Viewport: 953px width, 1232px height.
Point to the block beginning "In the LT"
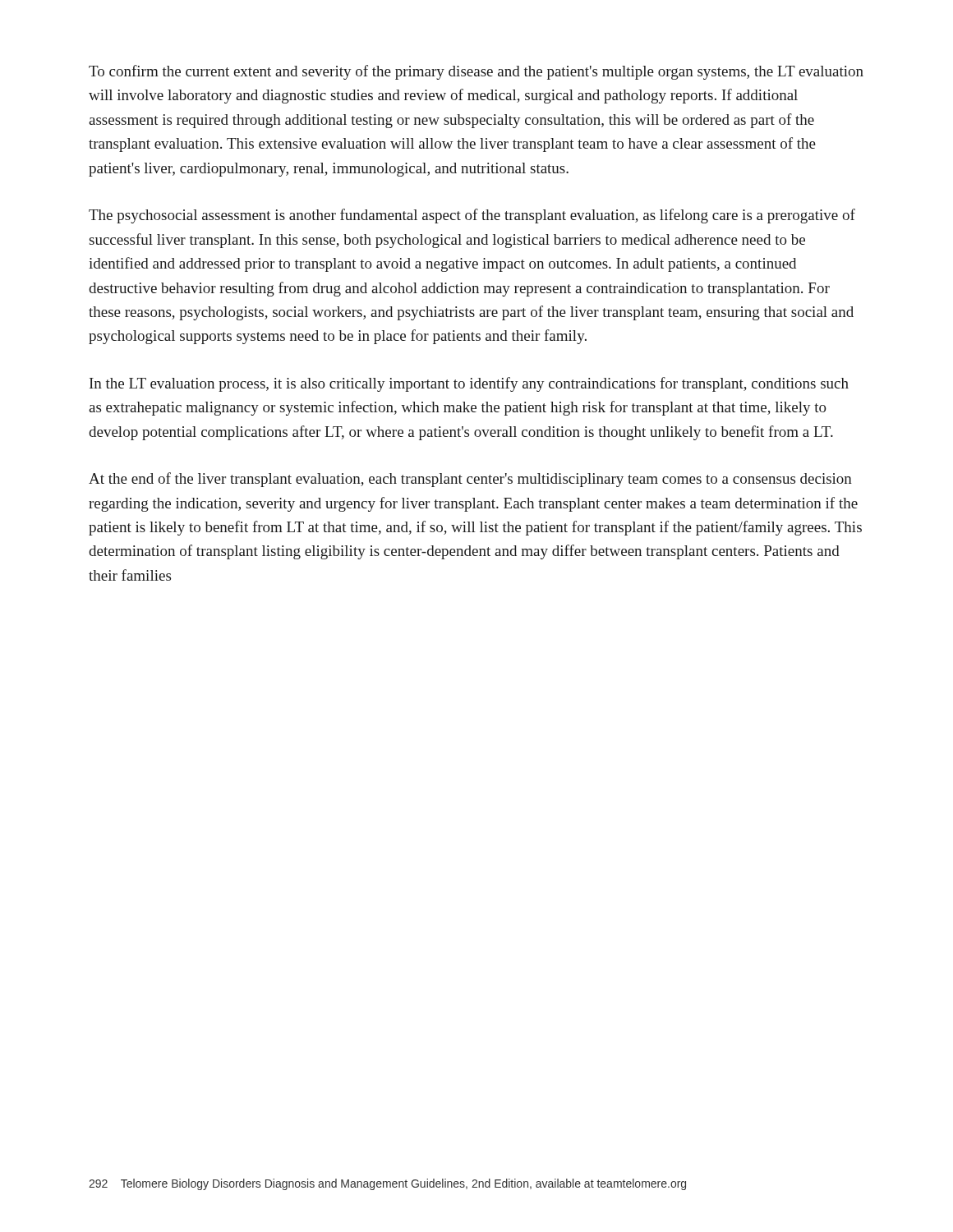coord(469,407)
